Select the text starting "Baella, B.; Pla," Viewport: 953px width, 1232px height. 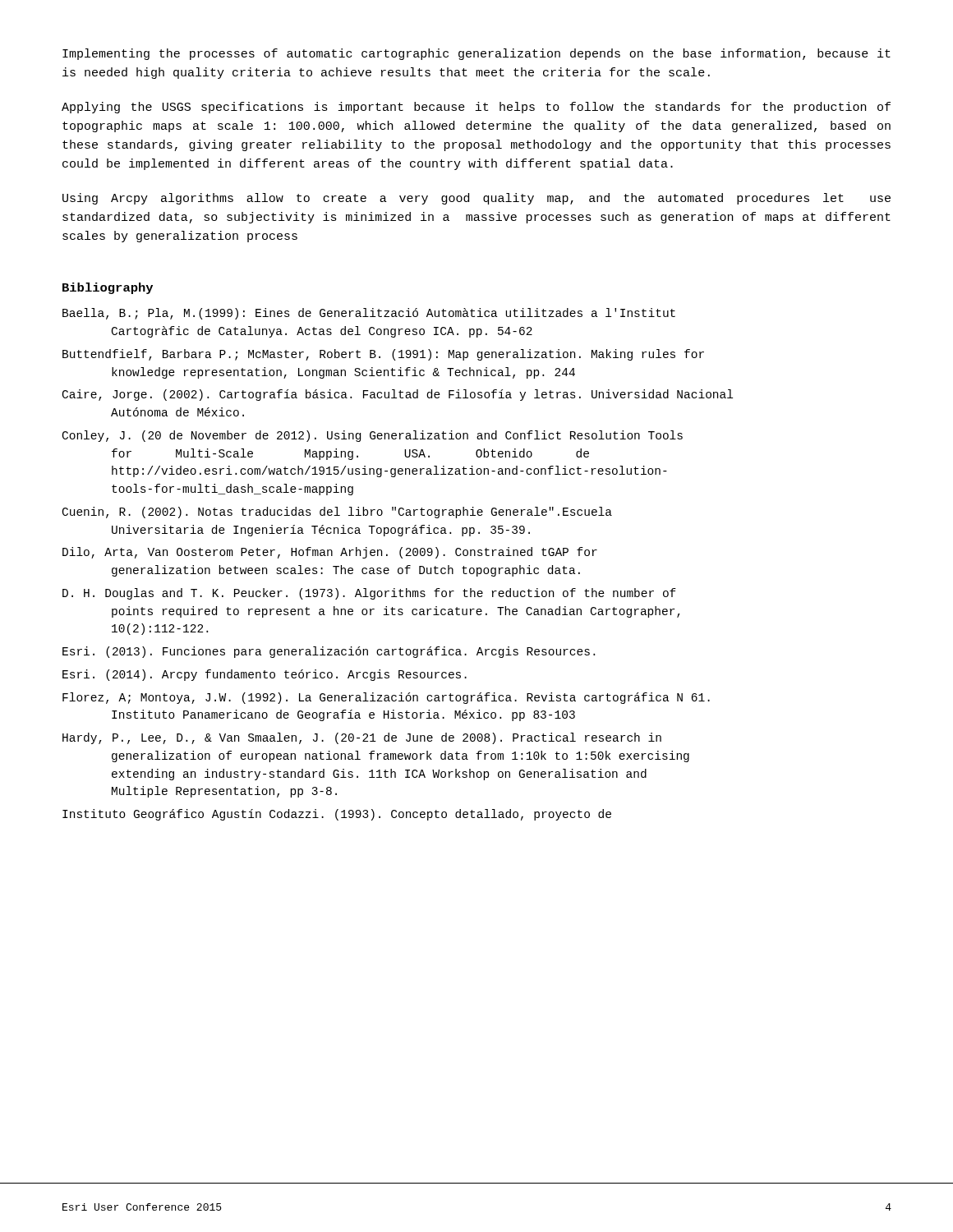click(476, 324)
